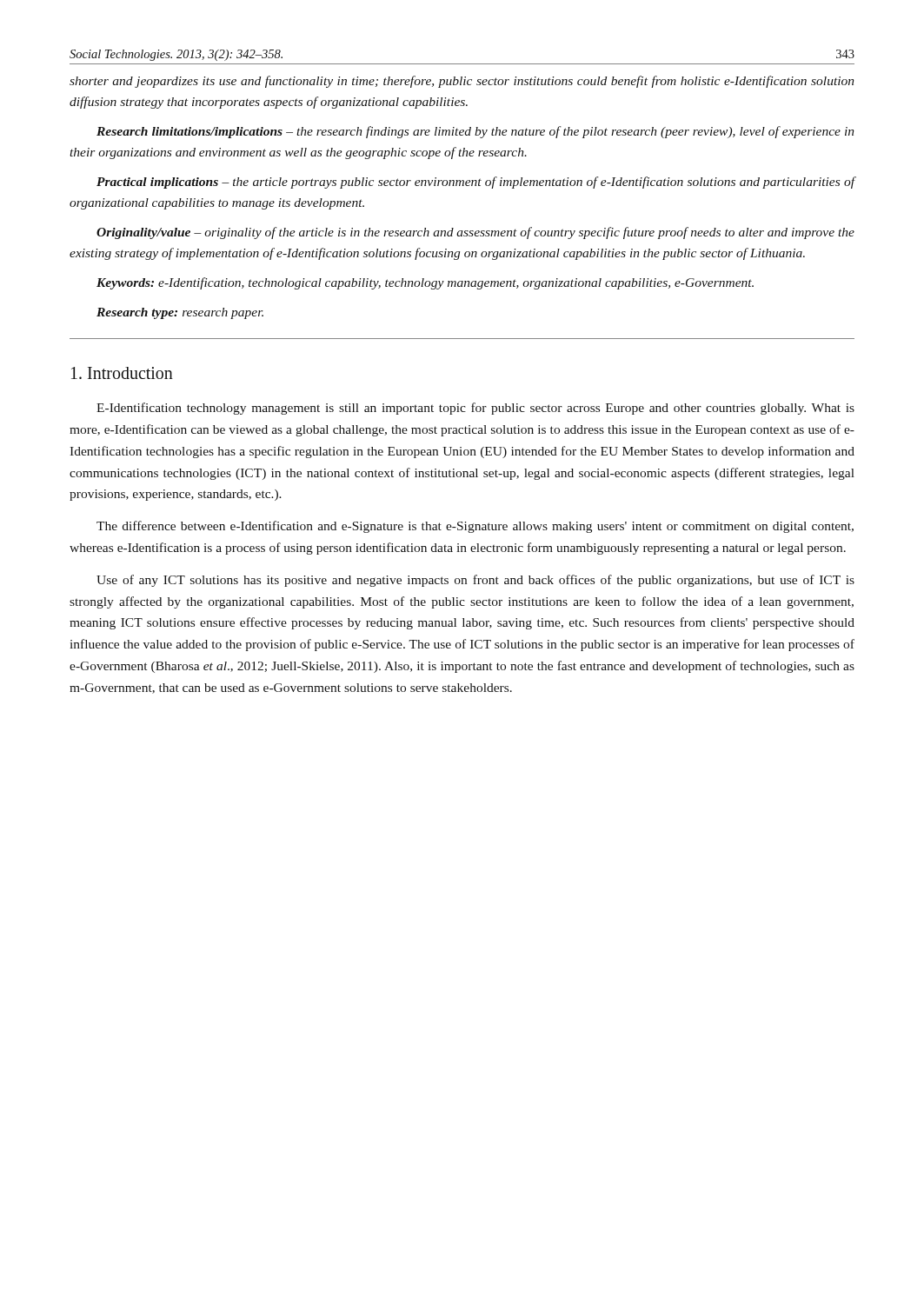Where is the passage that starts "Originality/value – originality of the article is in"?

[462, 242]
